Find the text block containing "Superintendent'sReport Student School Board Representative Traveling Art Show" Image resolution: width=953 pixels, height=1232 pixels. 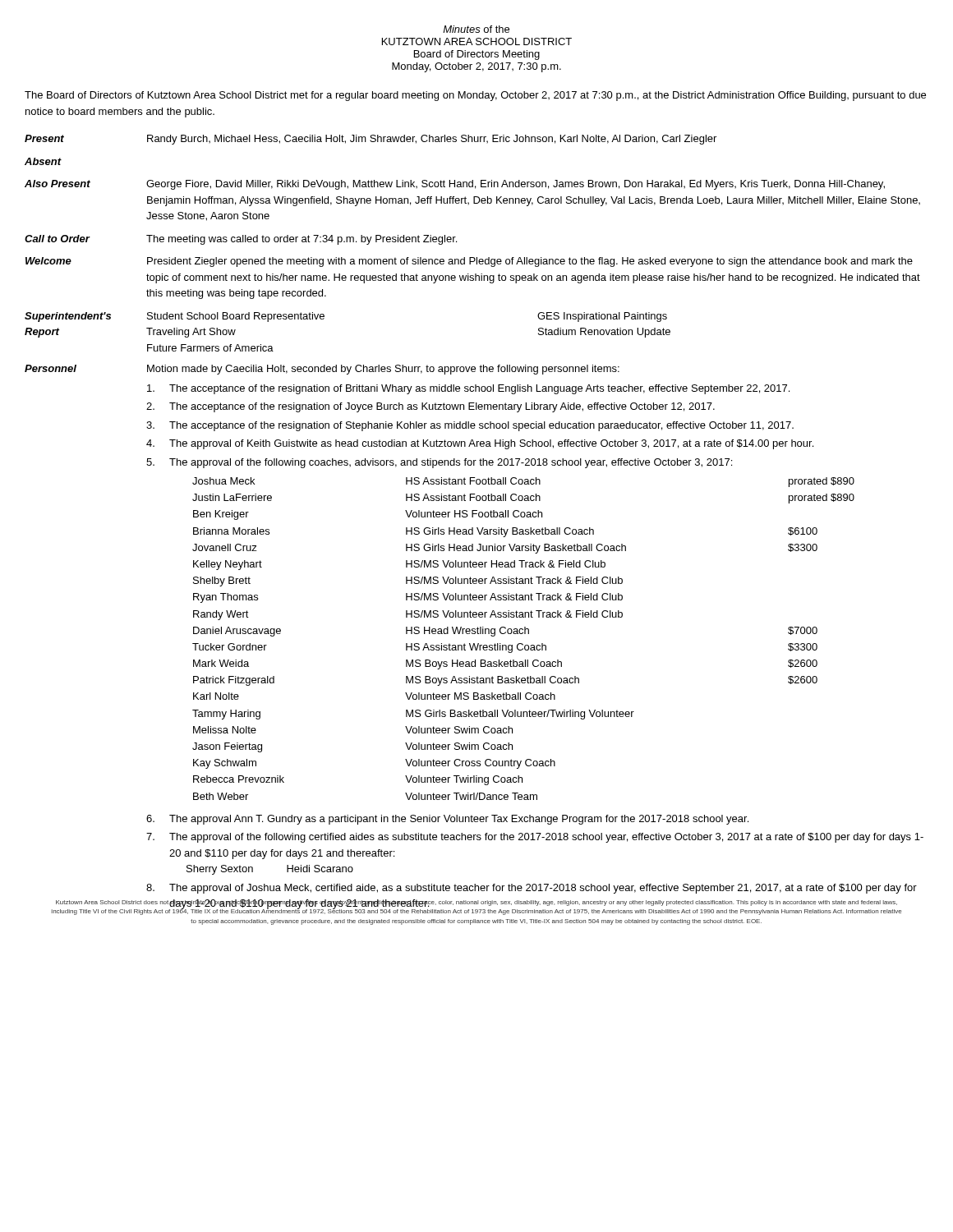(x=55, y=317)
